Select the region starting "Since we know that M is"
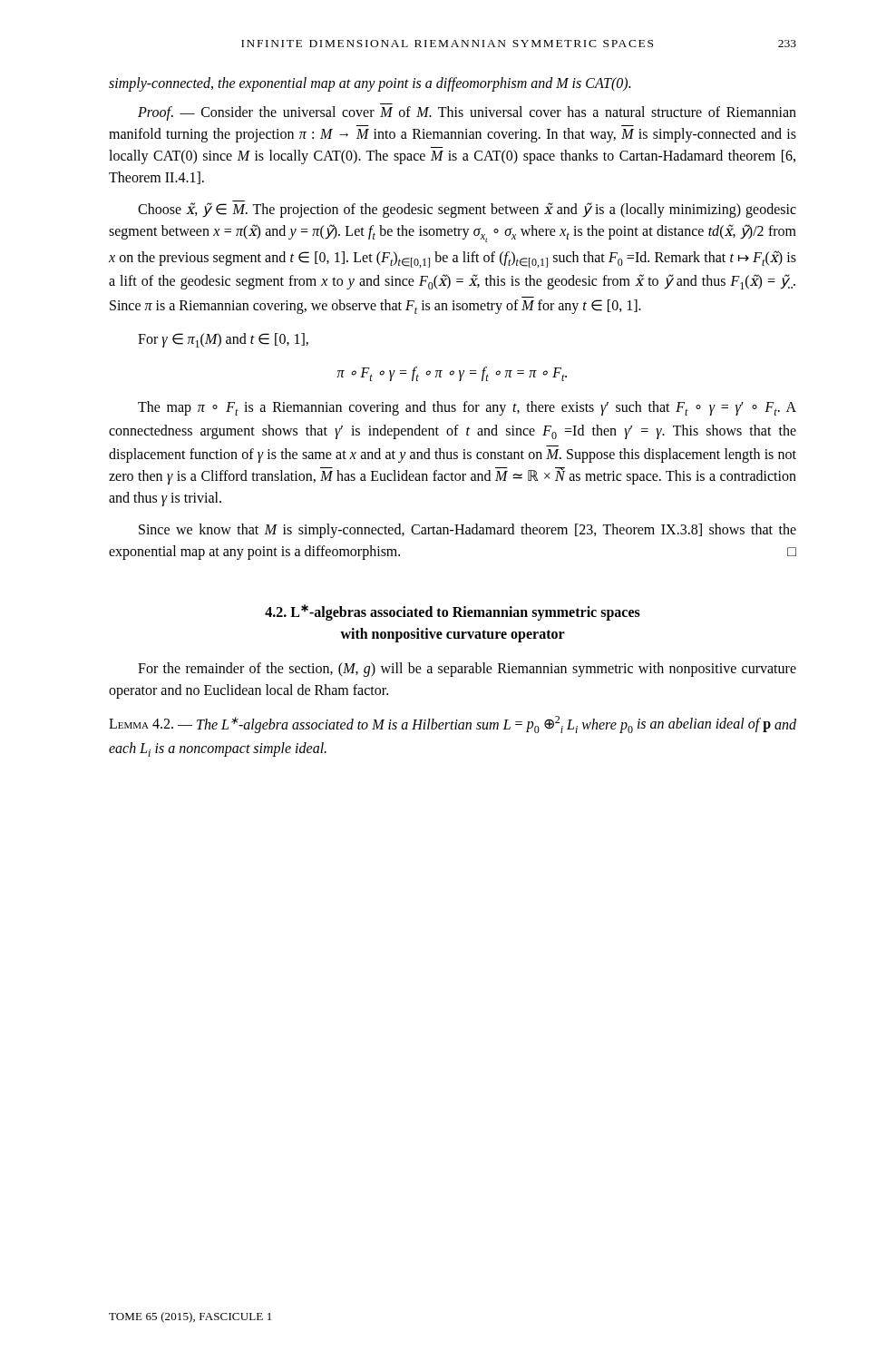896x1361 pixels. [453, 542]
